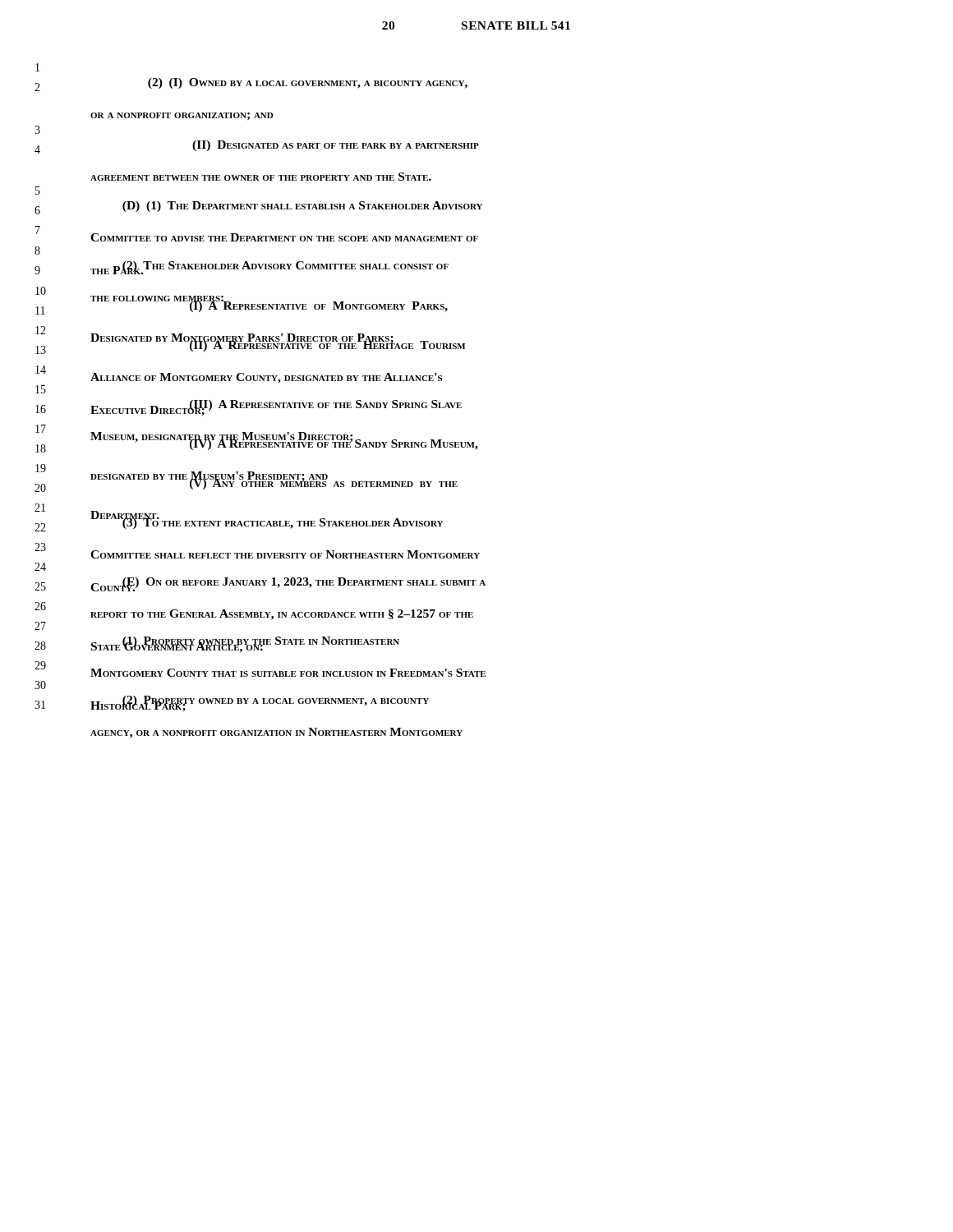The image size is (953, 1232).
Task: Point to the element starting "(1) Property owned by the State in Northeastern"
Action: (x=245, y=645)
